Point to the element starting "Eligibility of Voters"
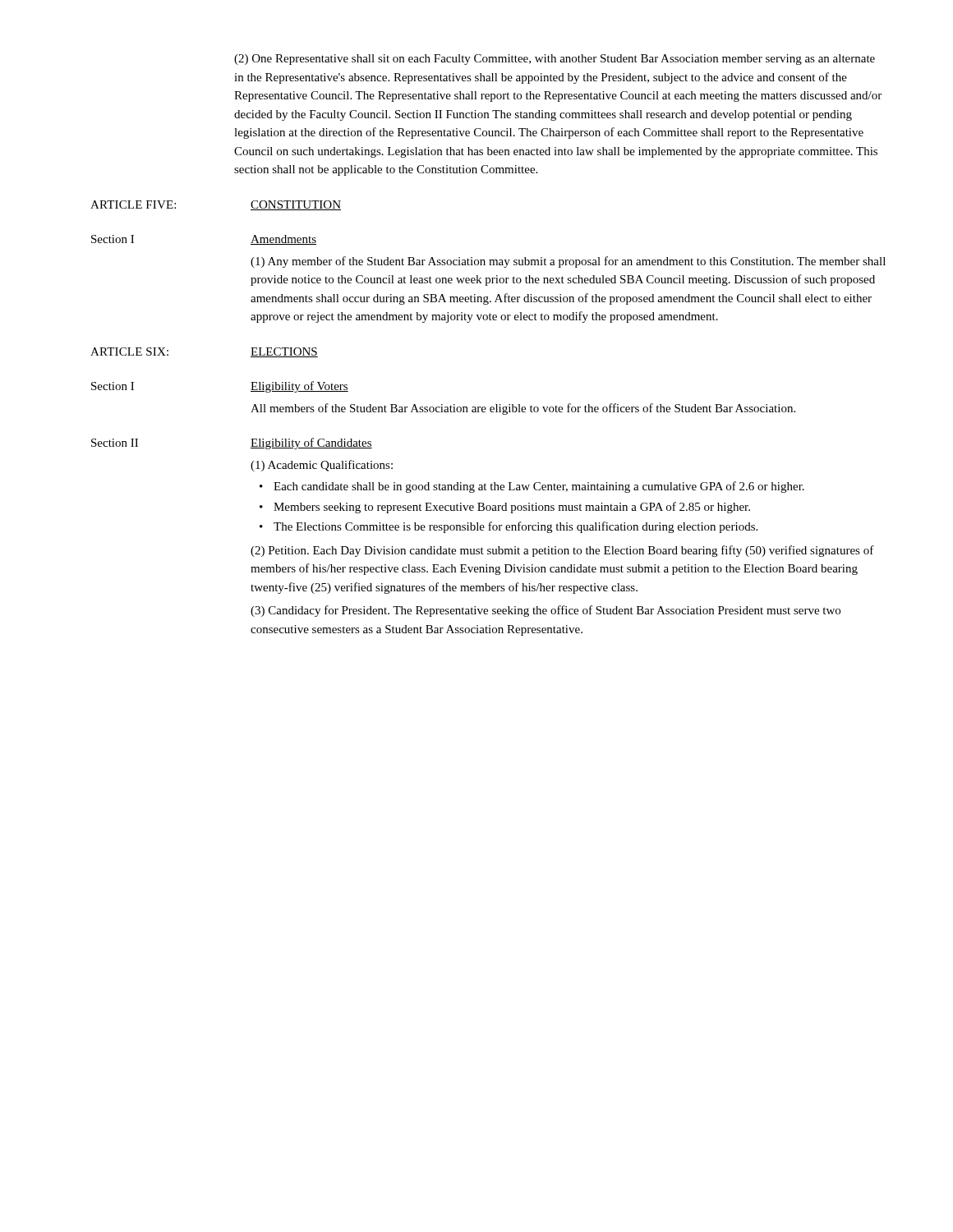953x1232 pixels. point(299,386)
